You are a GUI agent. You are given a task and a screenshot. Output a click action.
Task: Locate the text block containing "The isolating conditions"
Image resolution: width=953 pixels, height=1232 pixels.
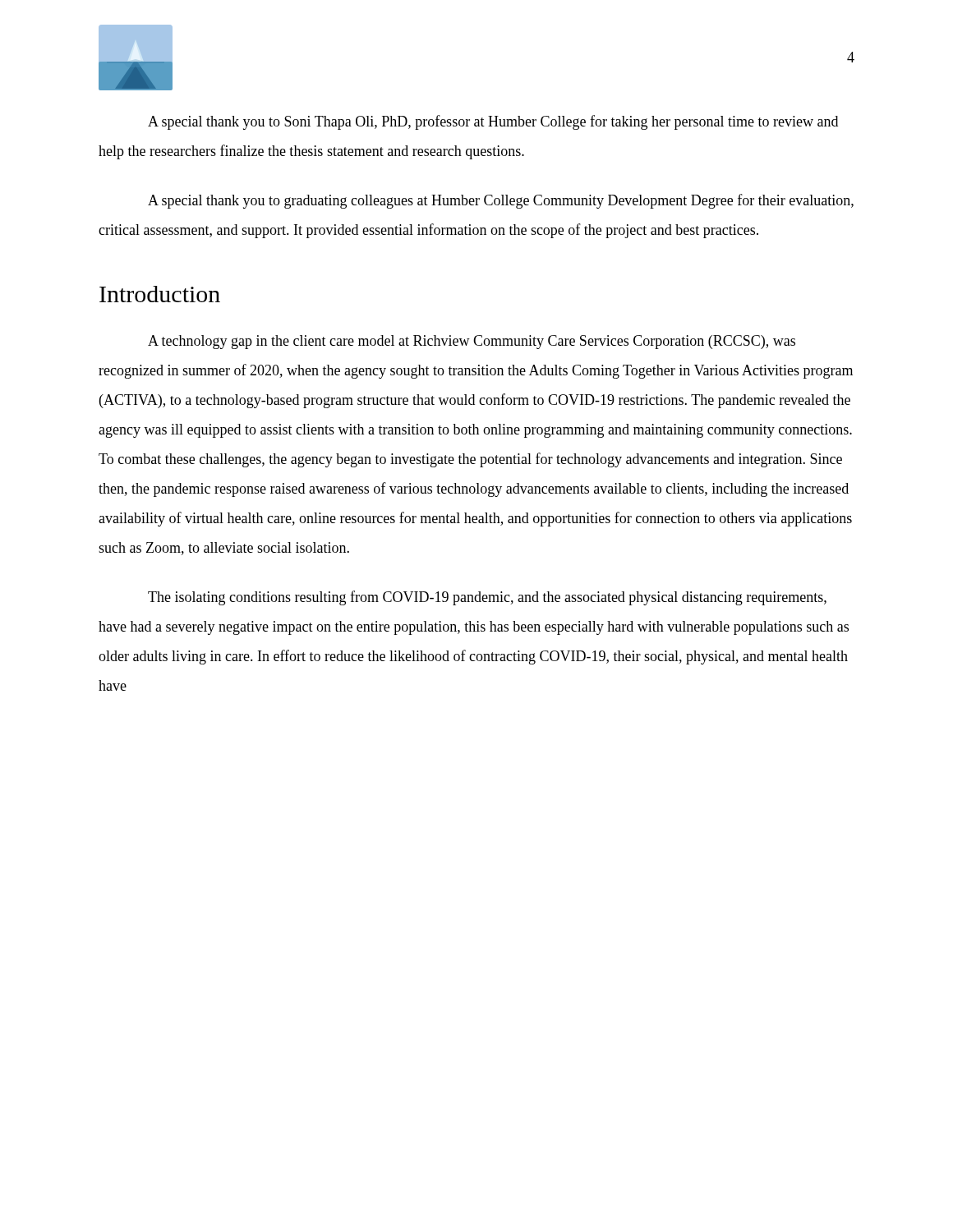pyautogui.click(x=476, y=642)
